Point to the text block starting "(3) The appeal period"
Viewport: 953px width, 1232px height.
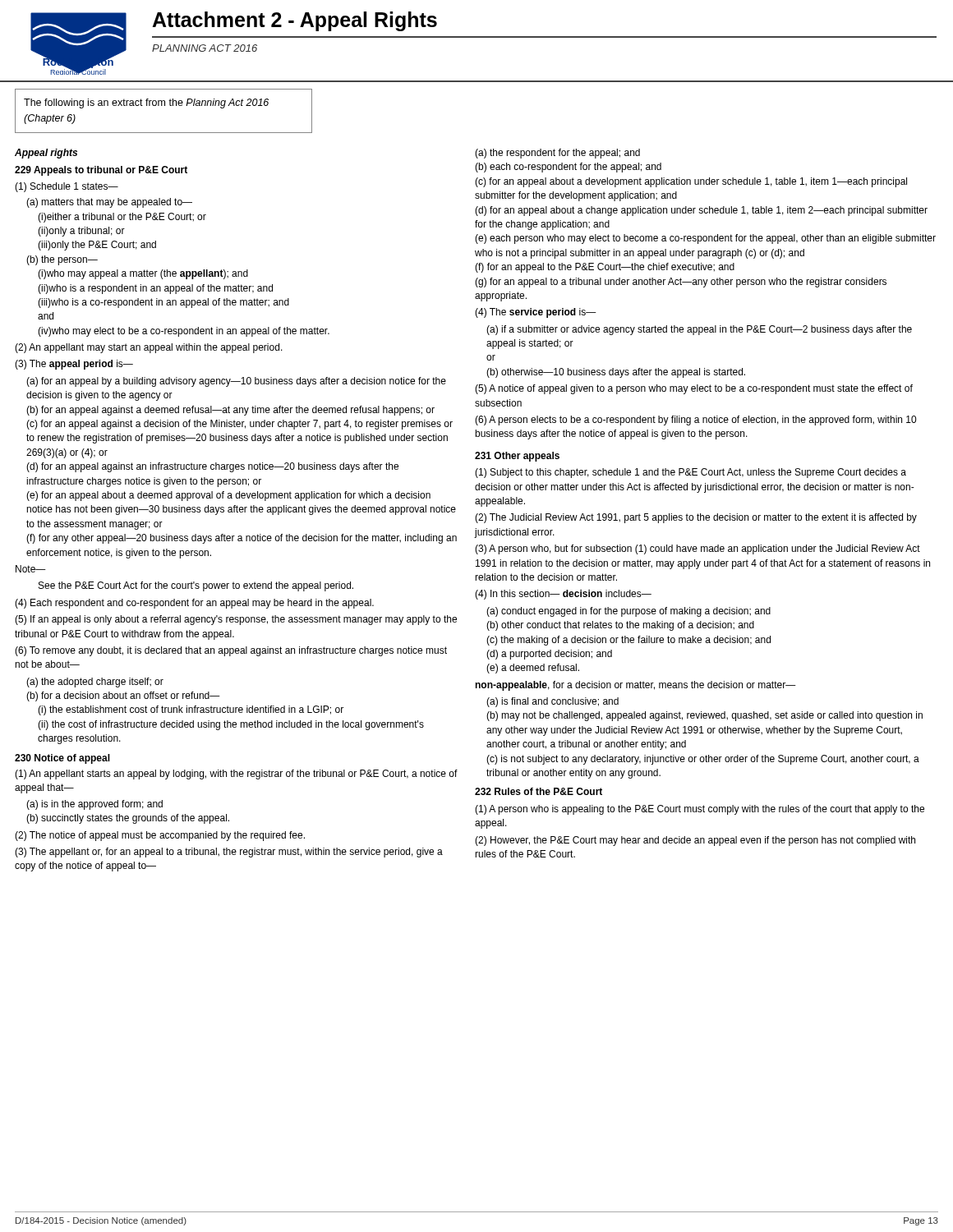[x=74, y=364]
